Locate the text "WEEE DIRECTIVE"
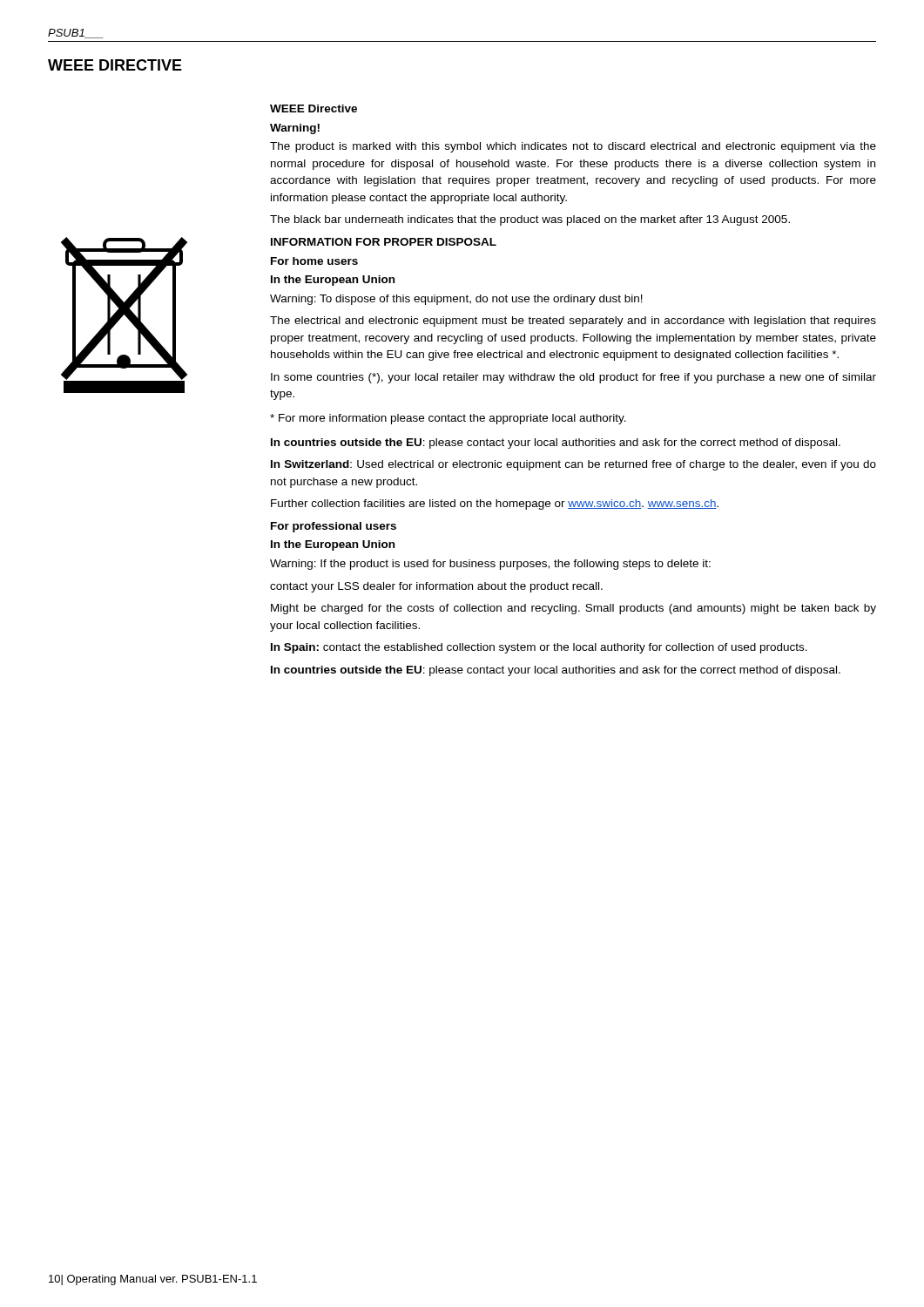 (115, 65)
